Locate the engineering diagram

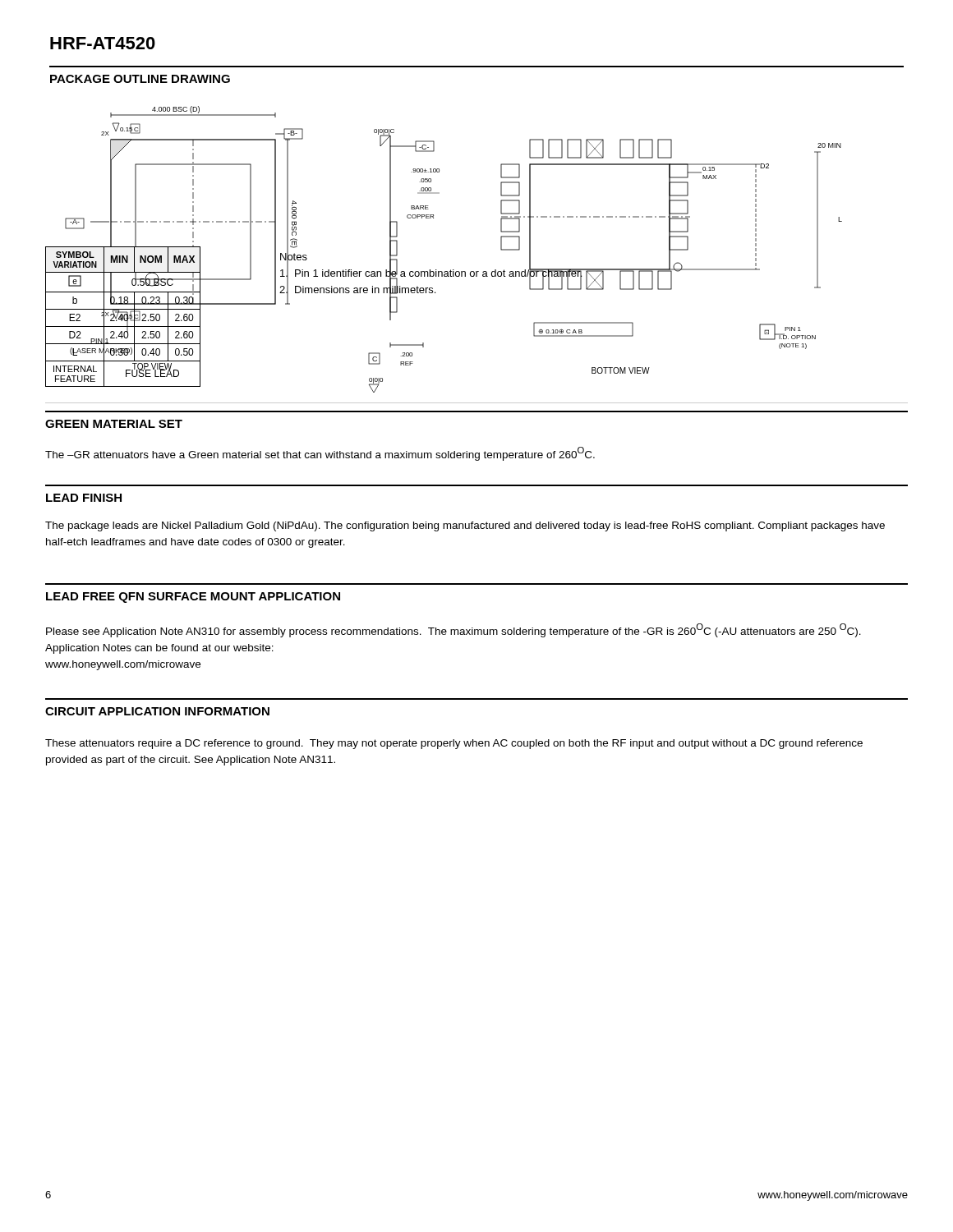[x=476, y=242]
